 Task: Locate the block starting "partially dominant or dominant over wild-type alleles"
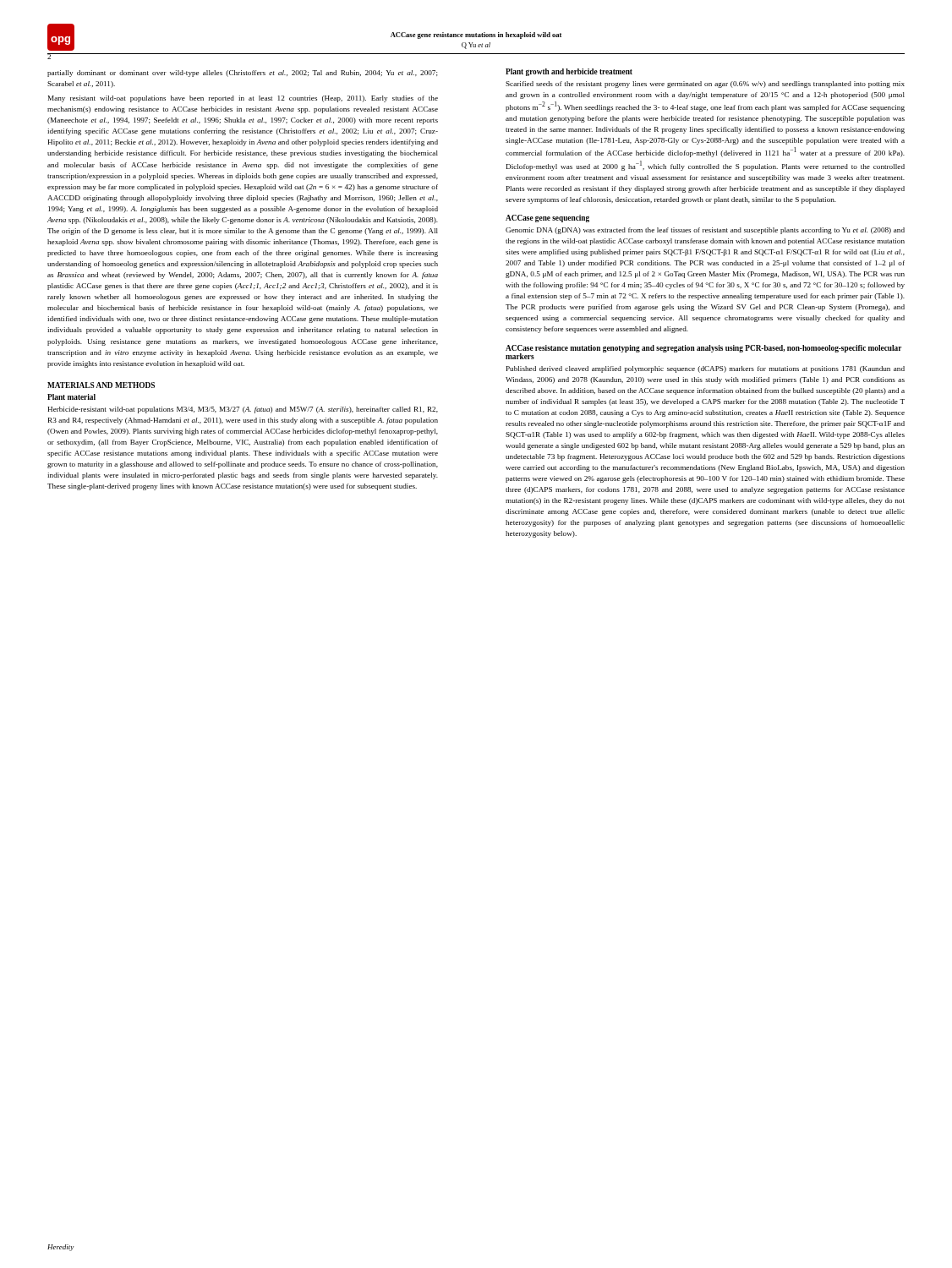click(x=243, y=218)
